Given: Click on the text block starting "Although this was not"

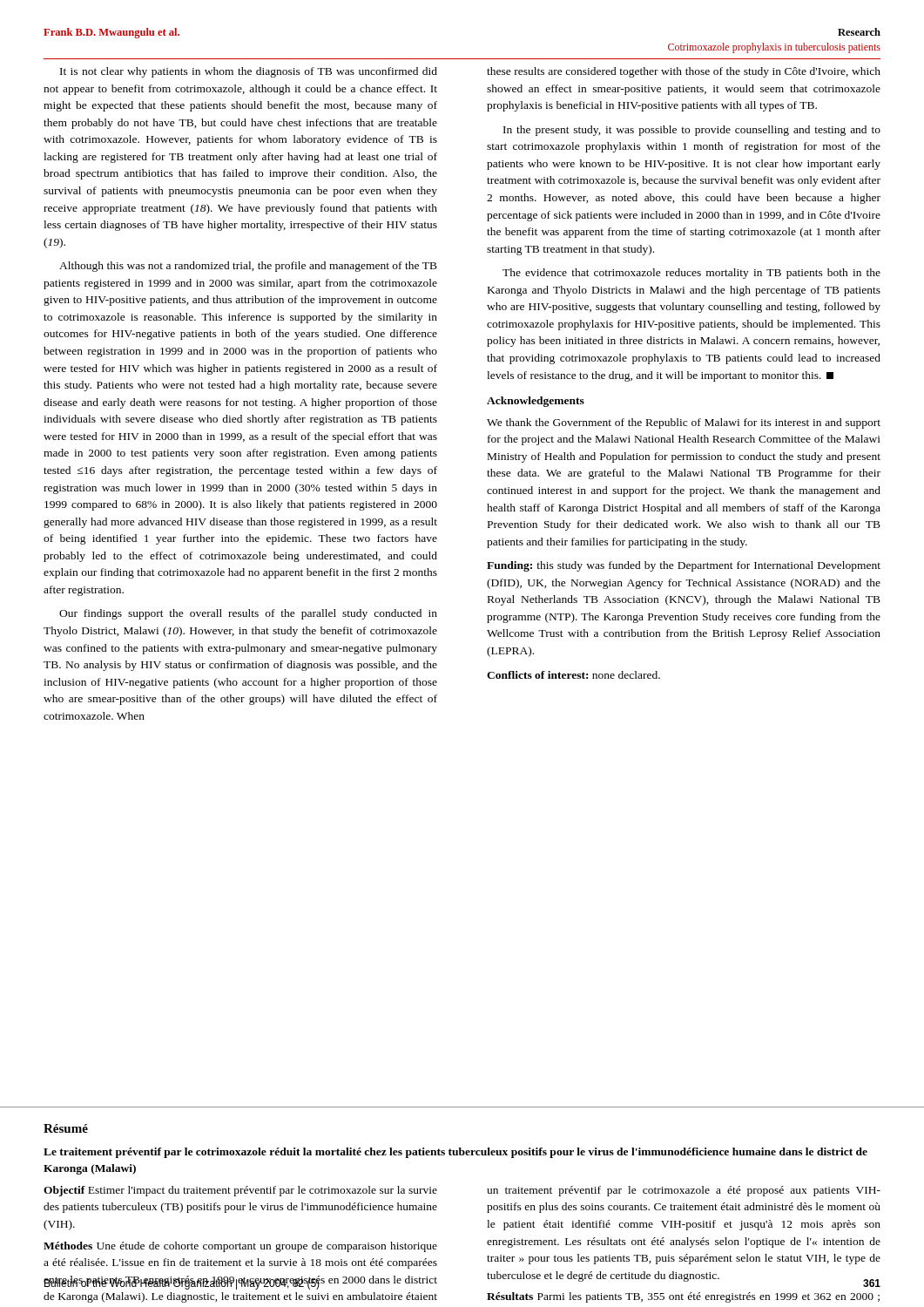Looking at the screenshot, I should [x=240, y=428].
